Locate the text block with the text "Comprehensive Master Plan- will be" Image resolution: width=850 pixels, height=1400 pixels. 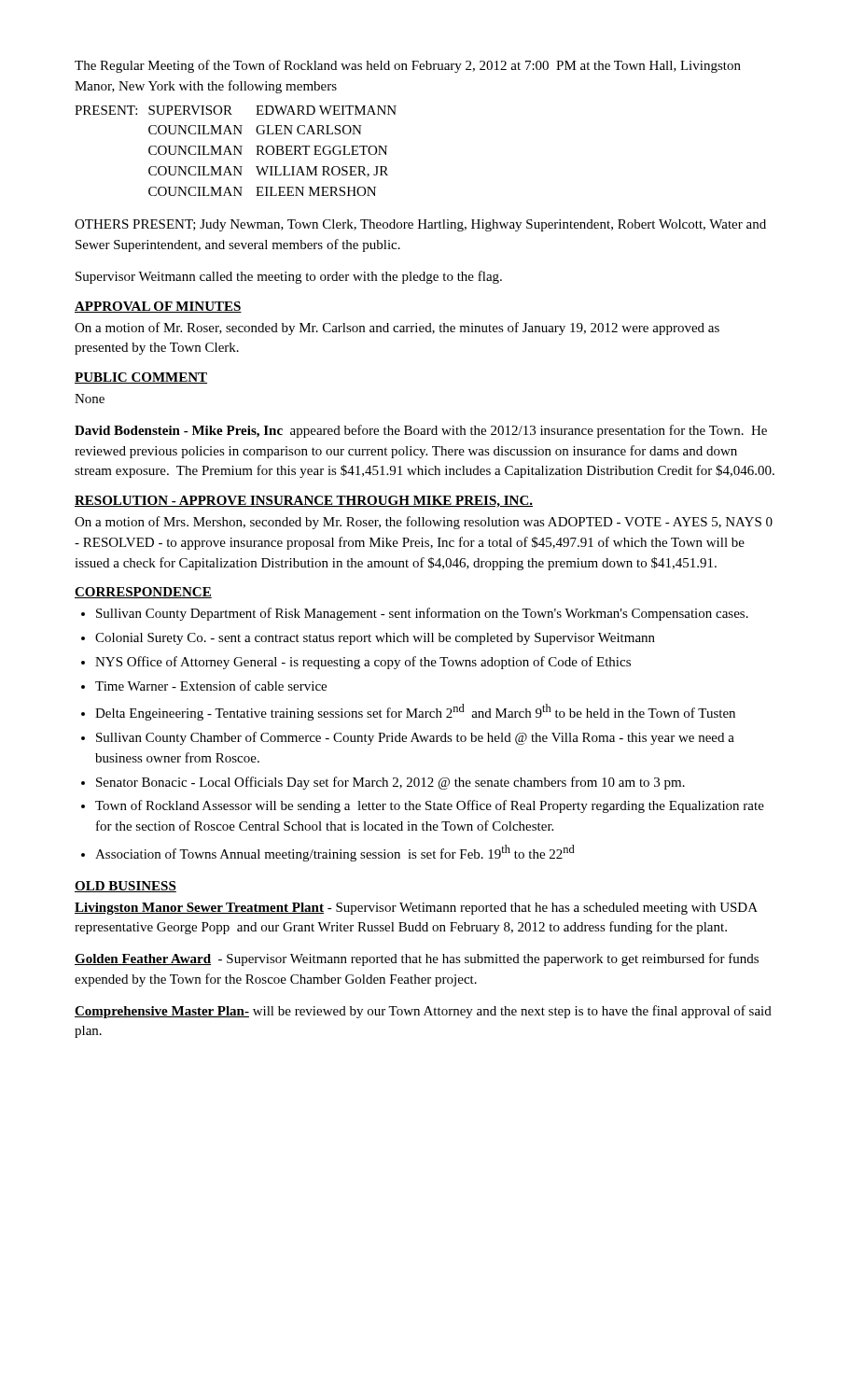pyautogui.click(x=423, y=1020)
